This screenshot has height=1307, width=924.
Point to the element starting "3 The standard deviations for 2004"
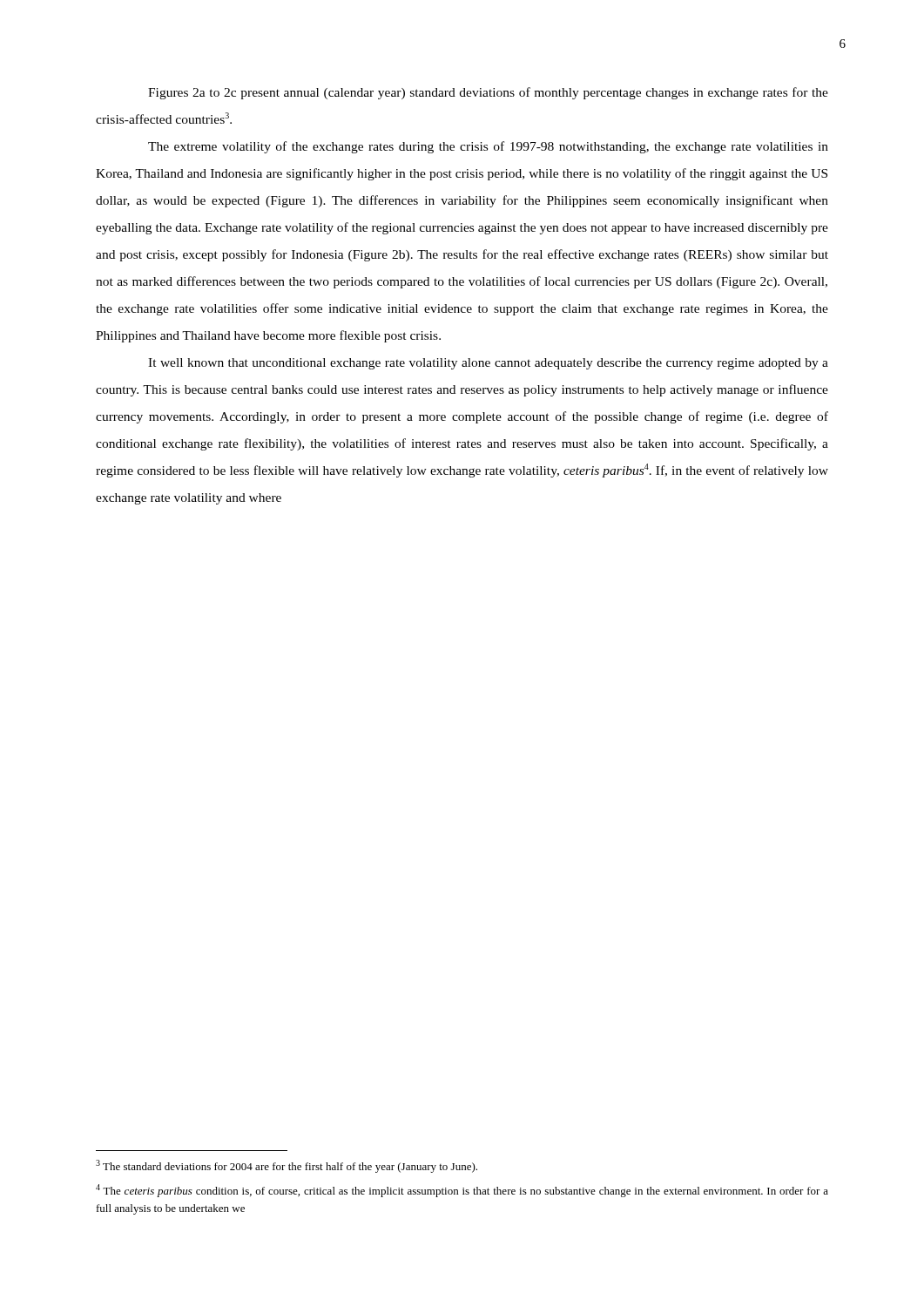click(x=287, y=1165)
